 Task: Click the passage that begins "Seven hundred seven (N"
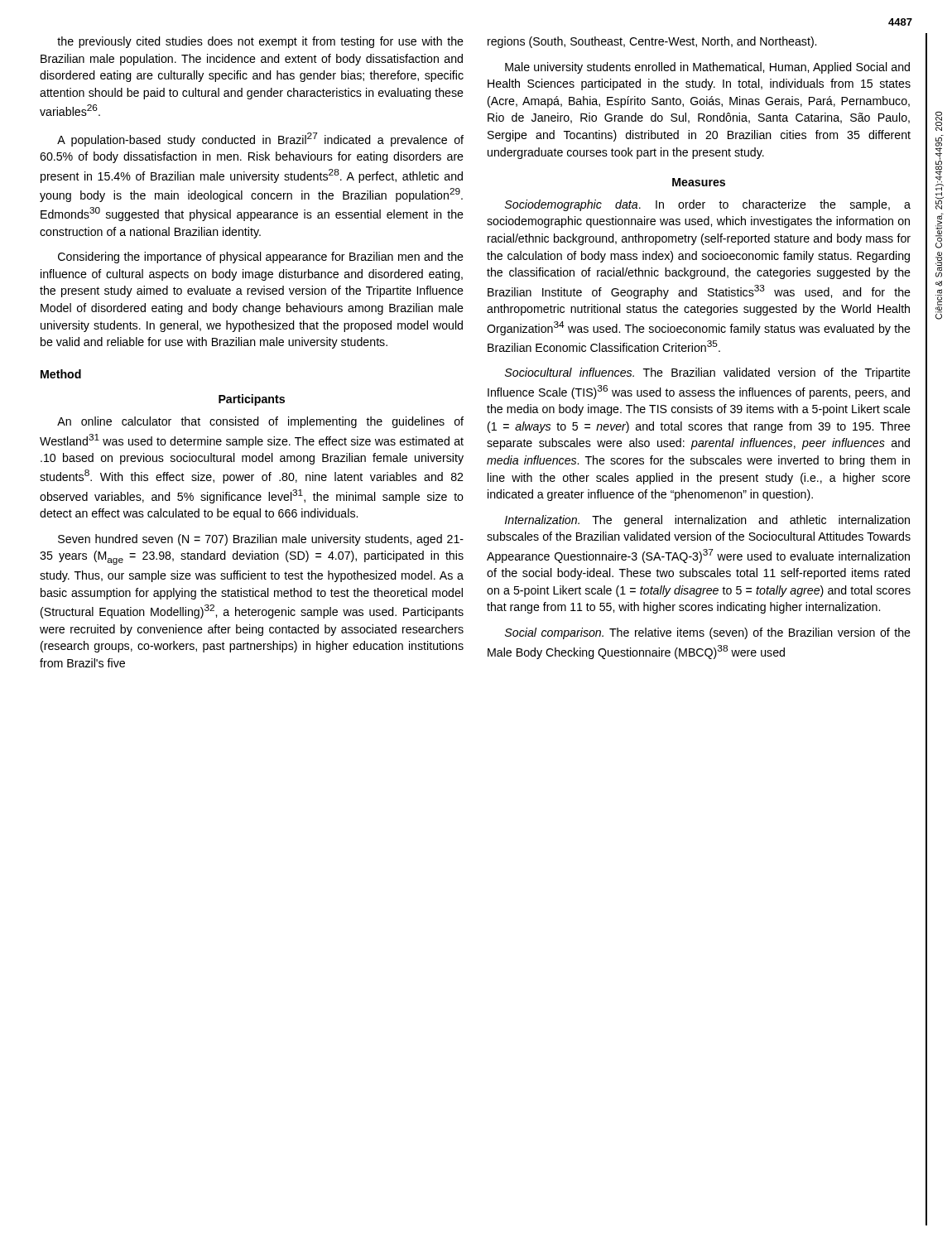pyautogui.click(x=252, y=601)
